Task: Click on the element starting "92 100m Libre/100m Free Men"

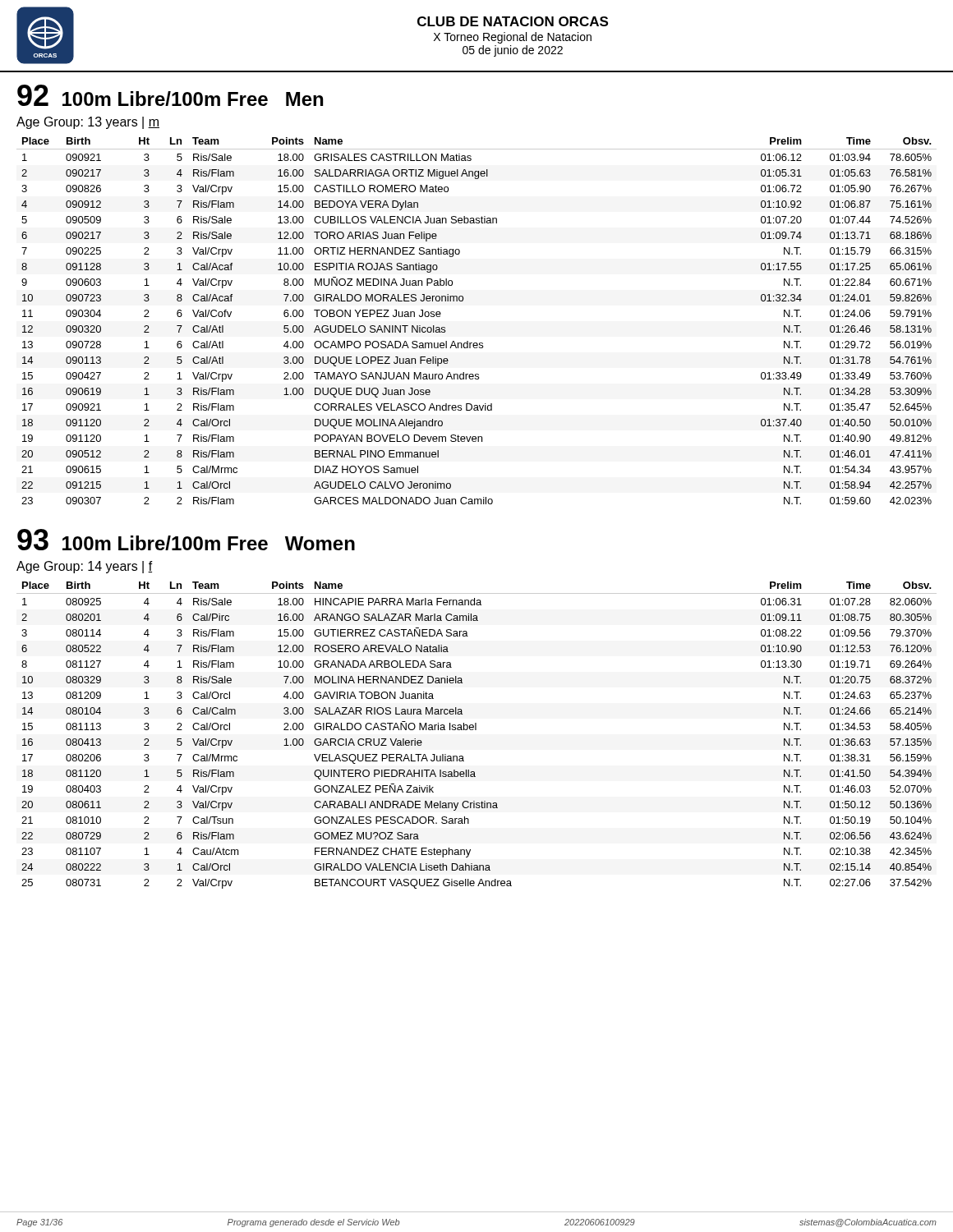Action: click(x=170, y=96)
